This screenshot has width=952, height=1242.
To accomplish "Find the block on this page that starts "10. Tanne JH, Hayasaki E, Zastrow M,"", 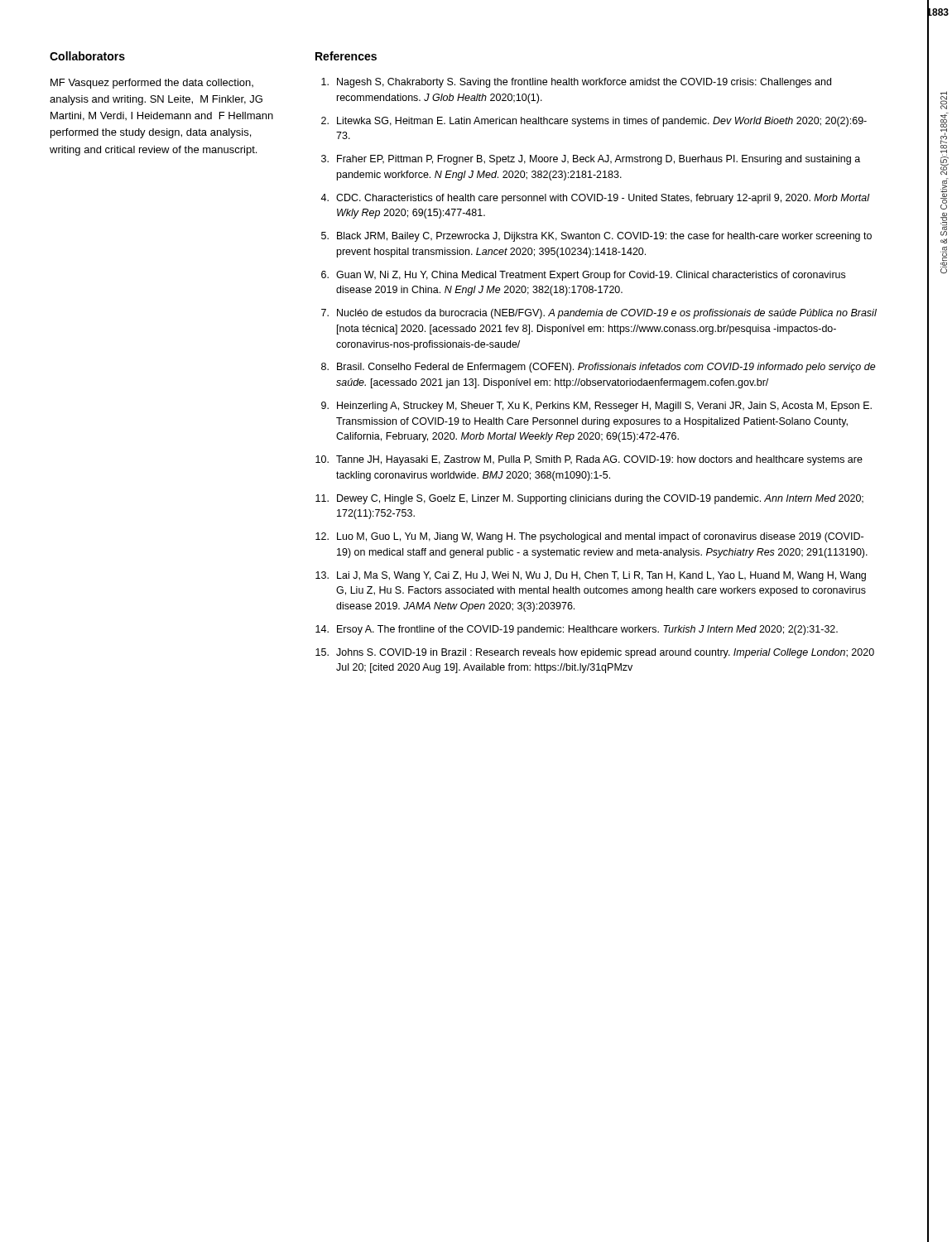I will [596, 468].
